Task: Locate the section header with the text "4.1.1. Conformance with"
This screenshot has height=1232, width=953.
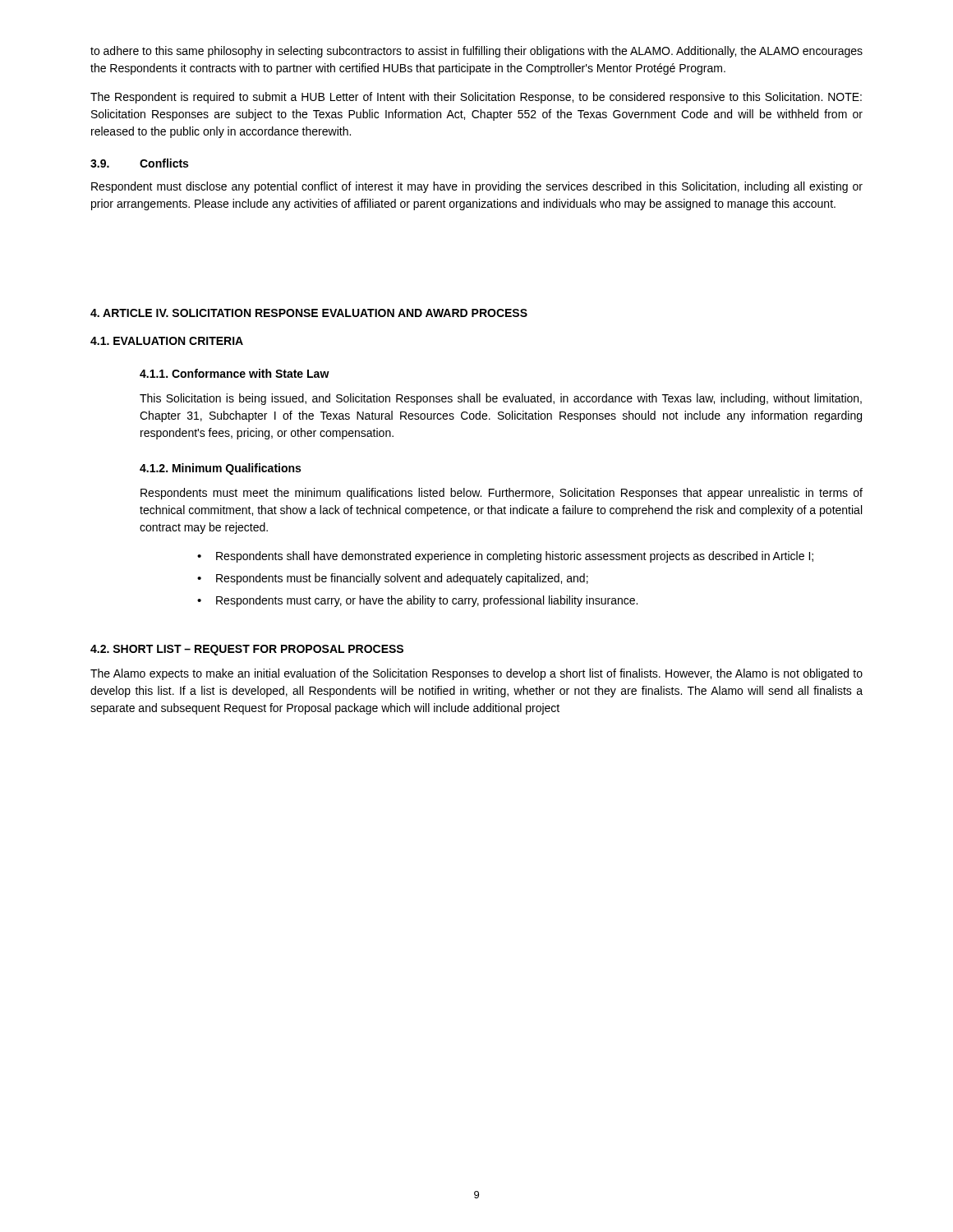Action: [x=234, y=374]
